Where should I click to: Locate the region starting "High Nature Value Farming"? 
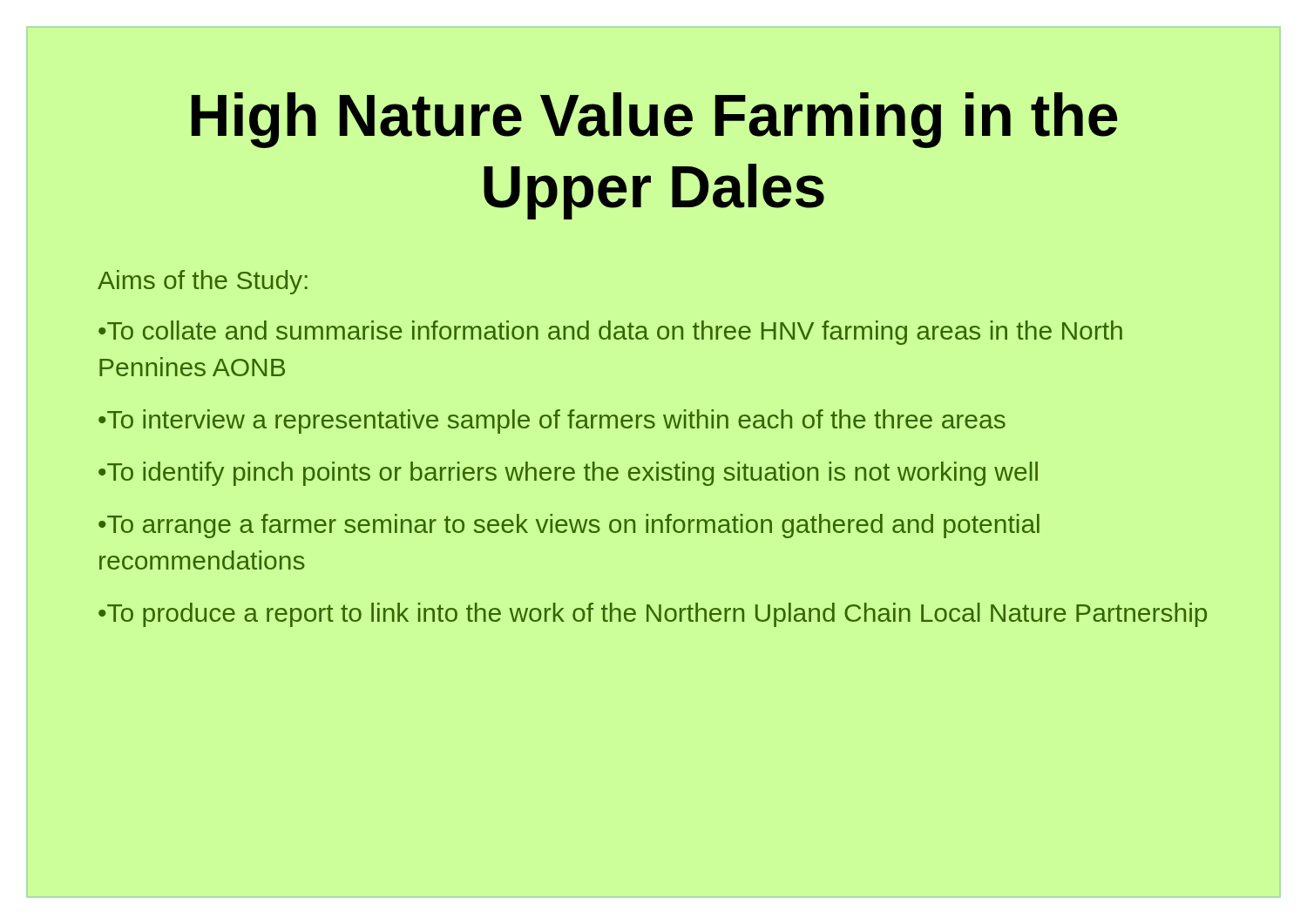pos(654,151)
